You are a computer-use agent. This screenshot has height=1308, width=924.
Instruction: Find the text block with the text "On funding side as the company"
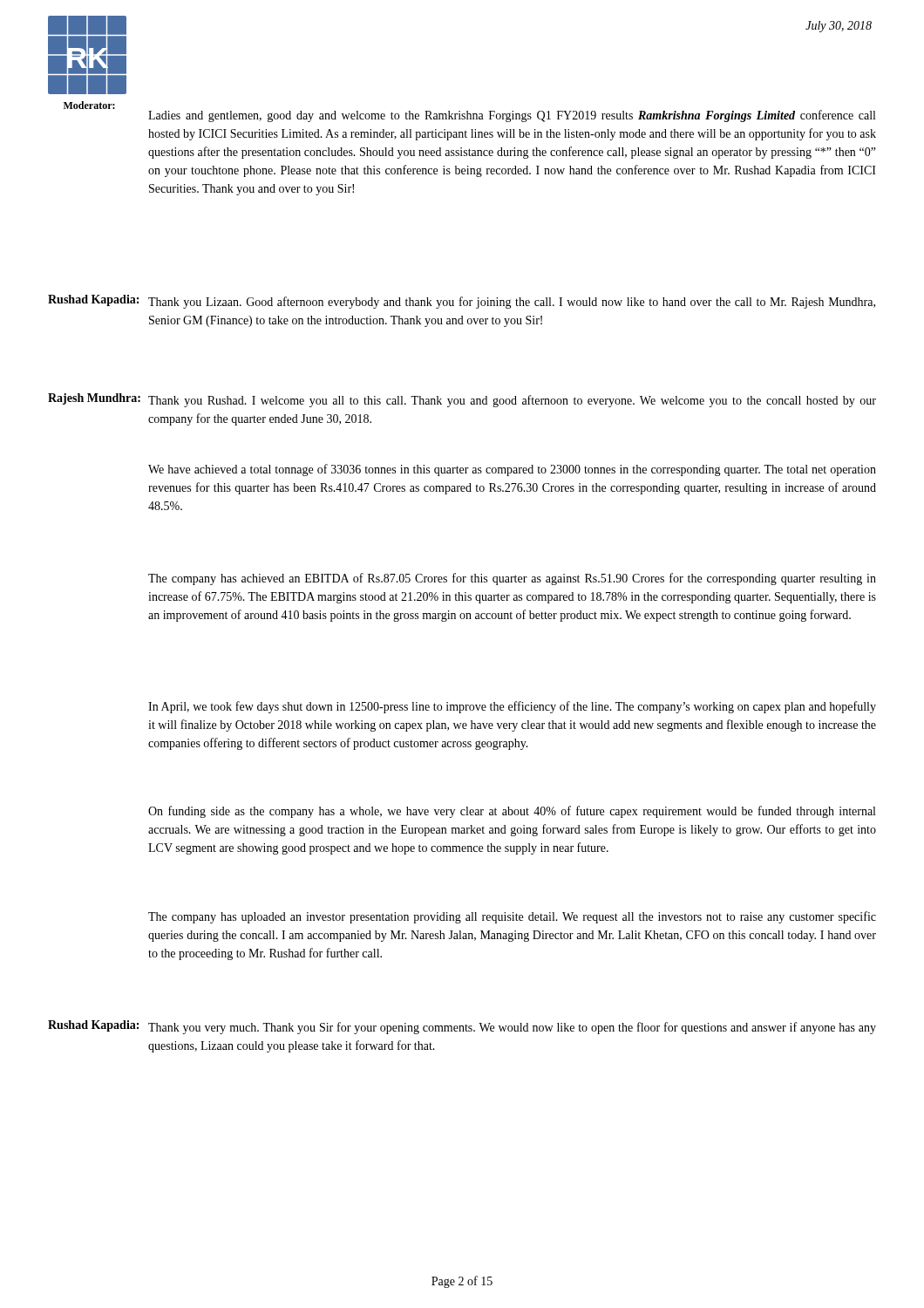pos(512,830)
